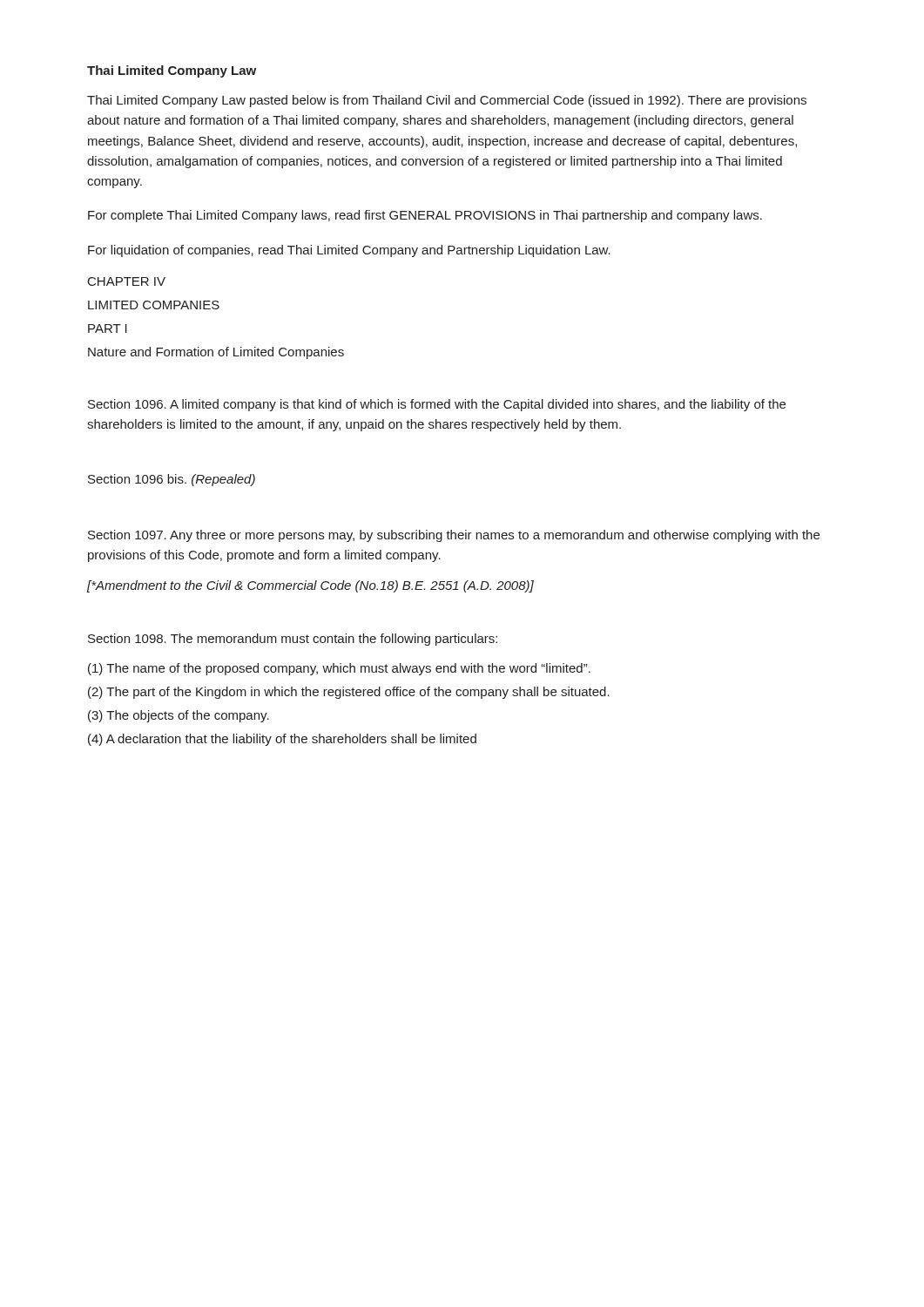This screenshot has height=1307, width=924.
Task: Where does it say "LIMITED COMPANIES"?
Action: pyautogui.click(x=153, y=304)
